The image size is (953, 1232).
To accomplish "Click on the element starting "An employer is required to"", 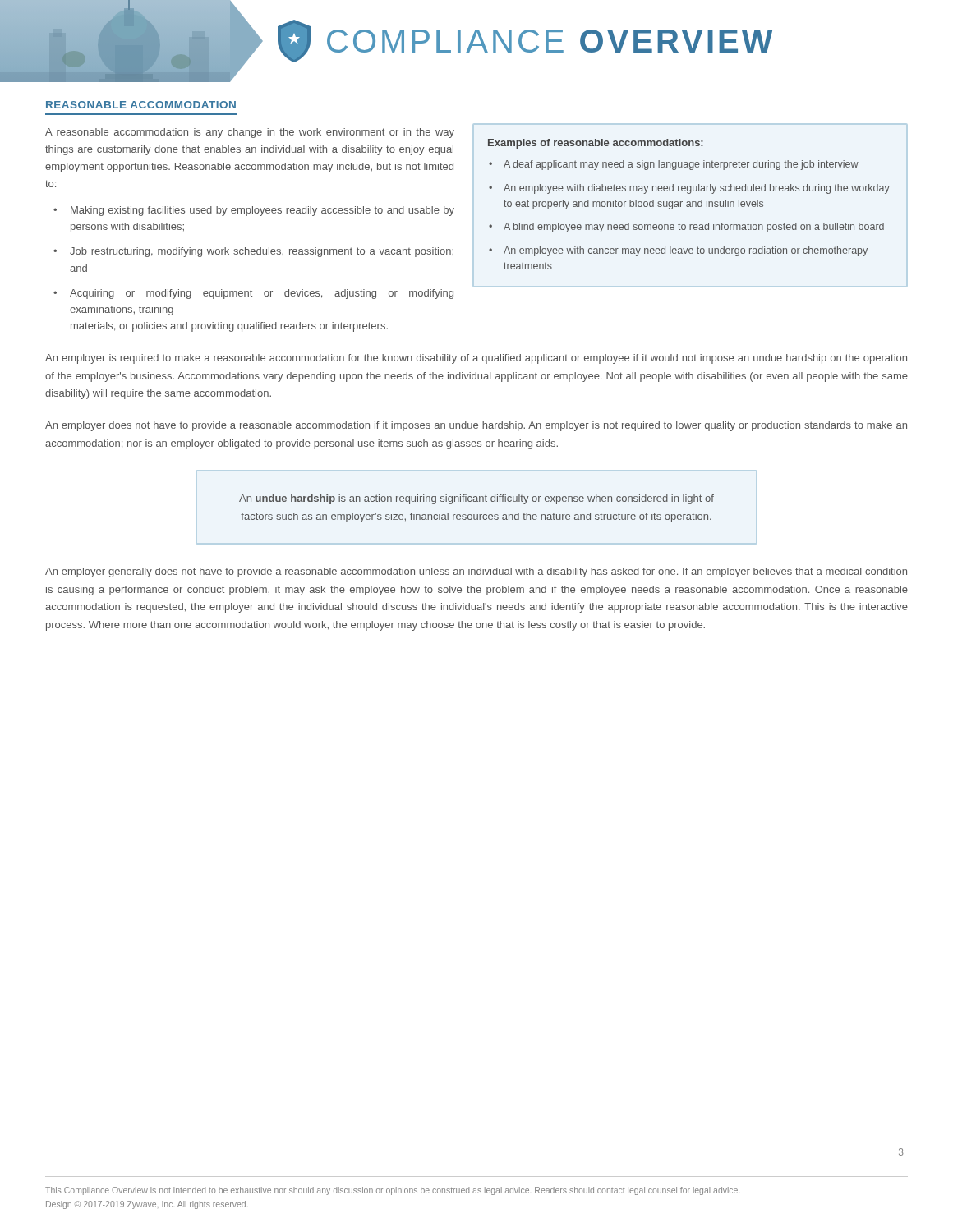I will 476,375.
